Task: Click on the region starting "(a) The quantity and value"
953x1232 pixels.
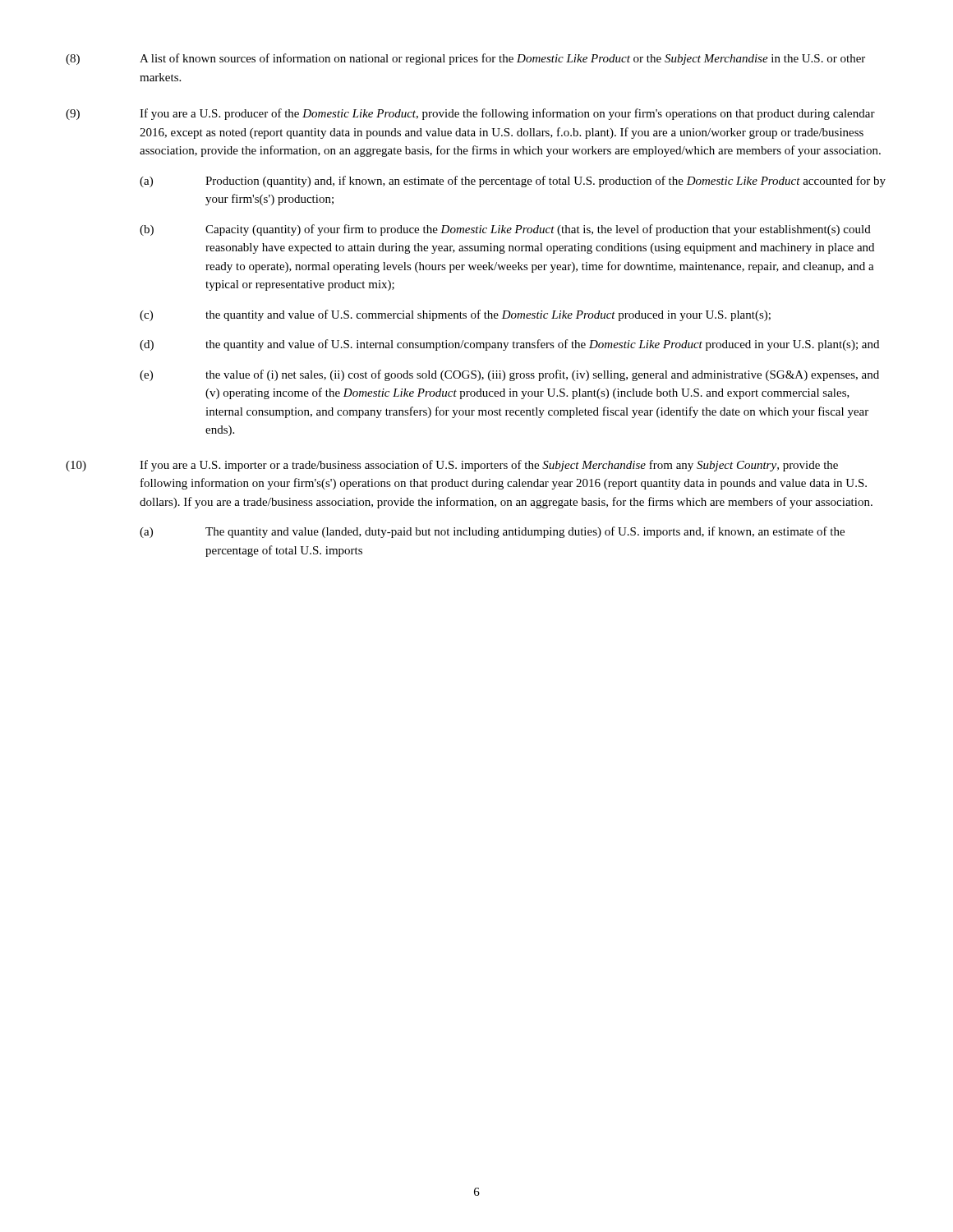Action: coord(513,541)
